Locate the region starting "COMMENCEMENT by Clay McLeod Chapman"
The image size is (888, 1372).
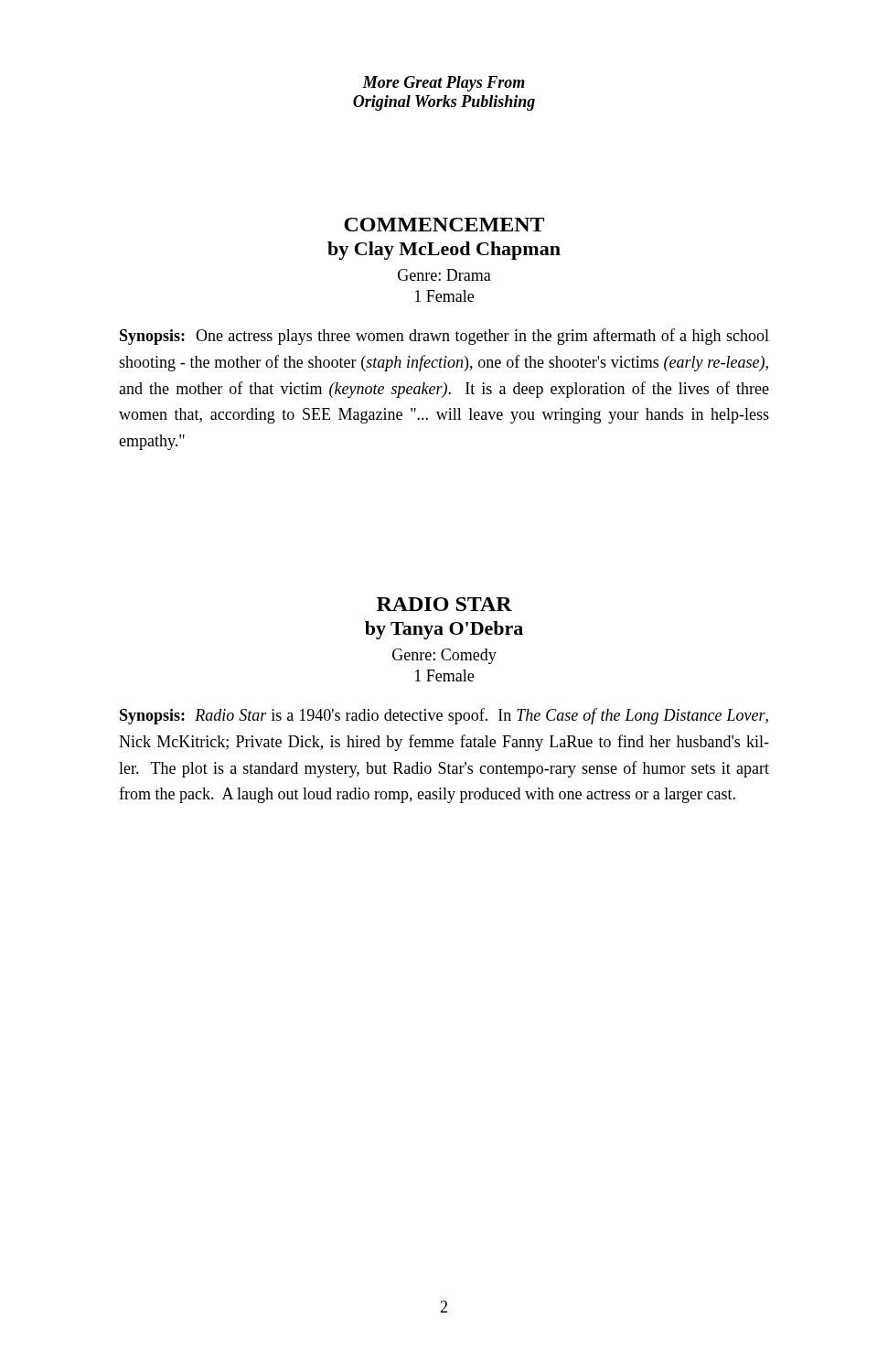(x=444, y=236)
